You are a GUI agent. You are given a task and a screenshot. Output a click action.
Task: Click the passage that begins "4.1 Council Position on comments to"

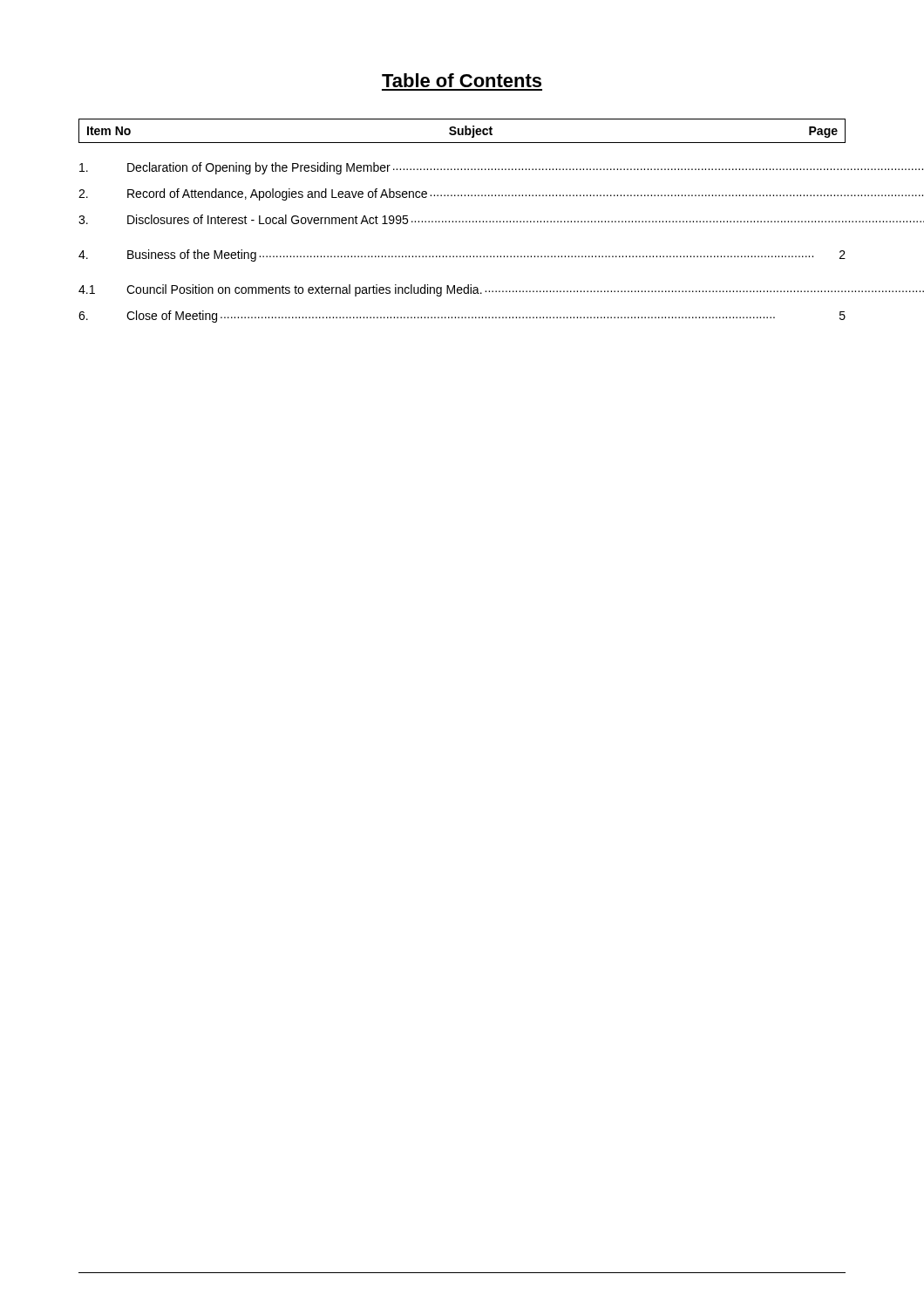click(x=462, y=290)
